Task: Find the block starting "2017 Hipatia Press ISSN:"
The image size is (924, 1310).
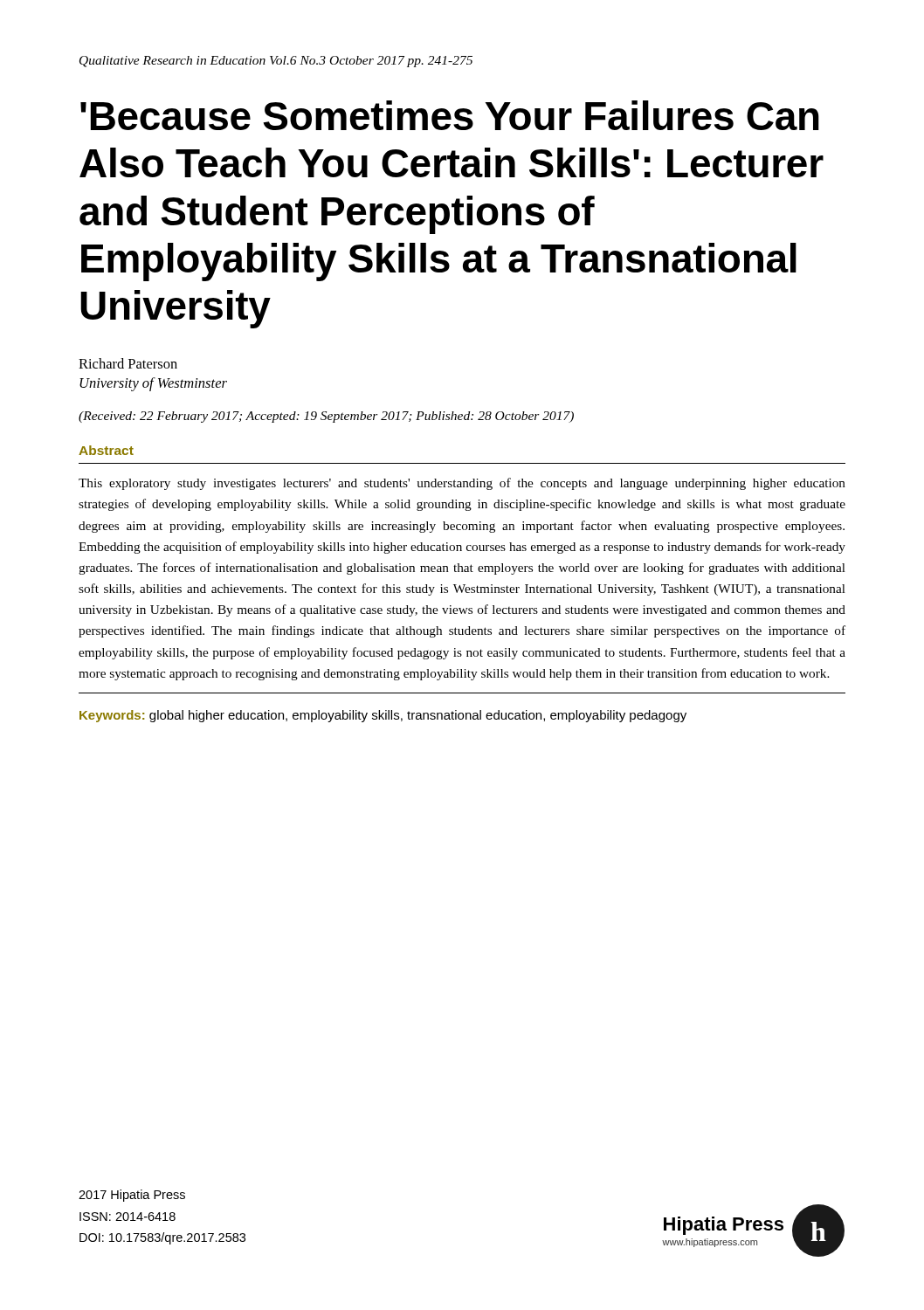Action: point(162,1216)
